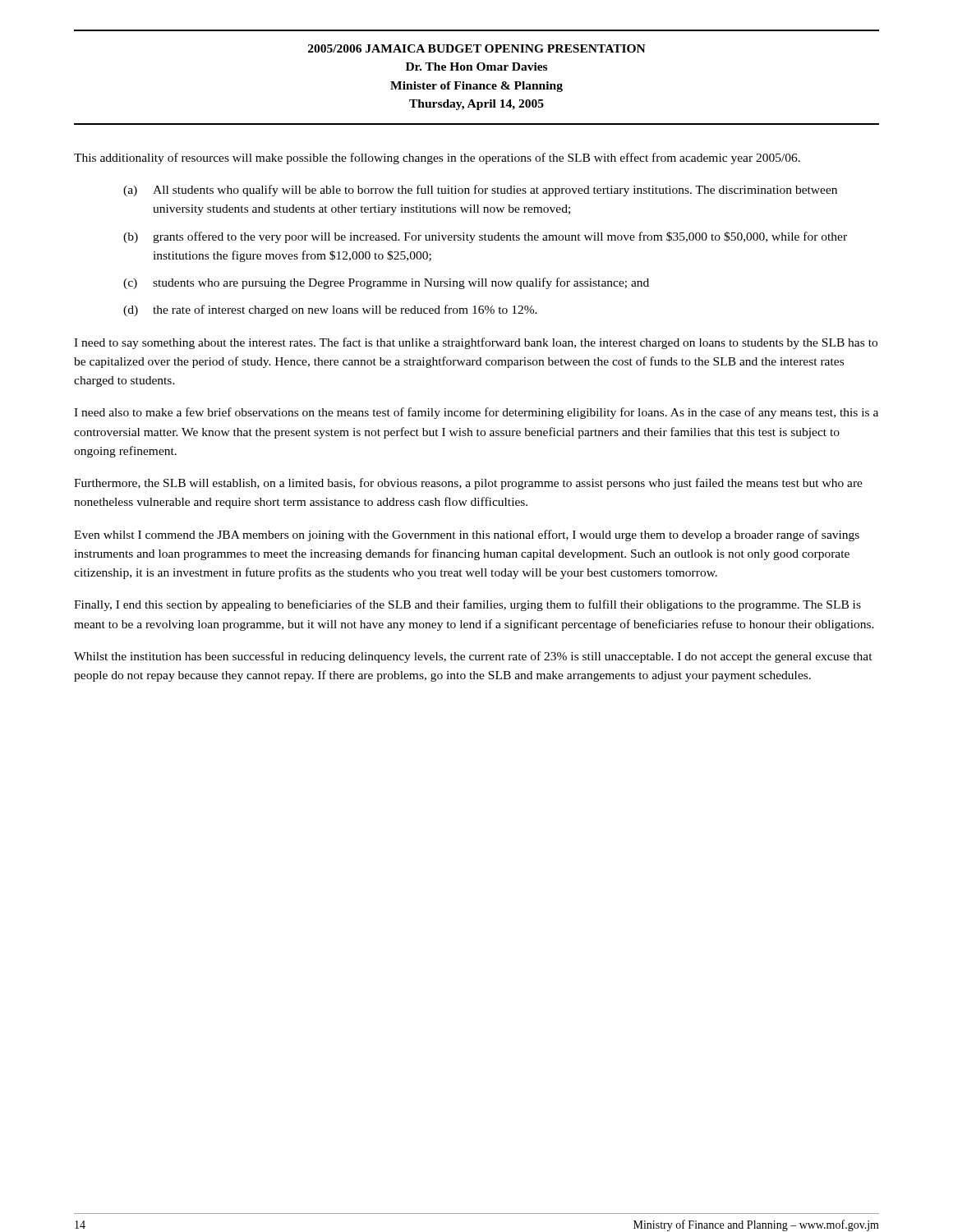The height and width of the screenshot is (1232, 953).
Task: Find the region starting "(b) grants offered to"
Action: pyautogui.click(x=501, y=246)
